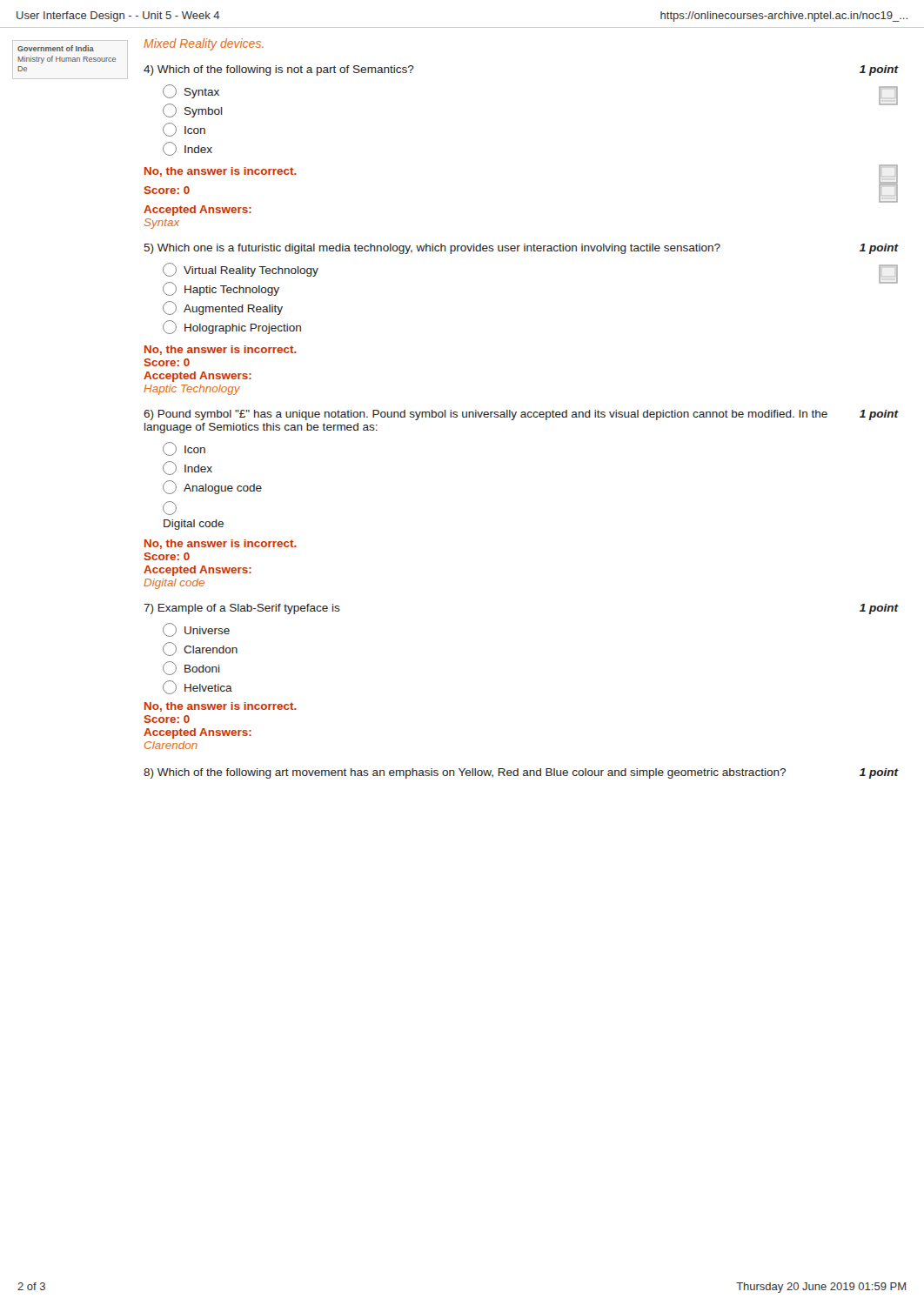
Task: Locate the text "Virtual Reality Technology"
Action: coord(241,270)
